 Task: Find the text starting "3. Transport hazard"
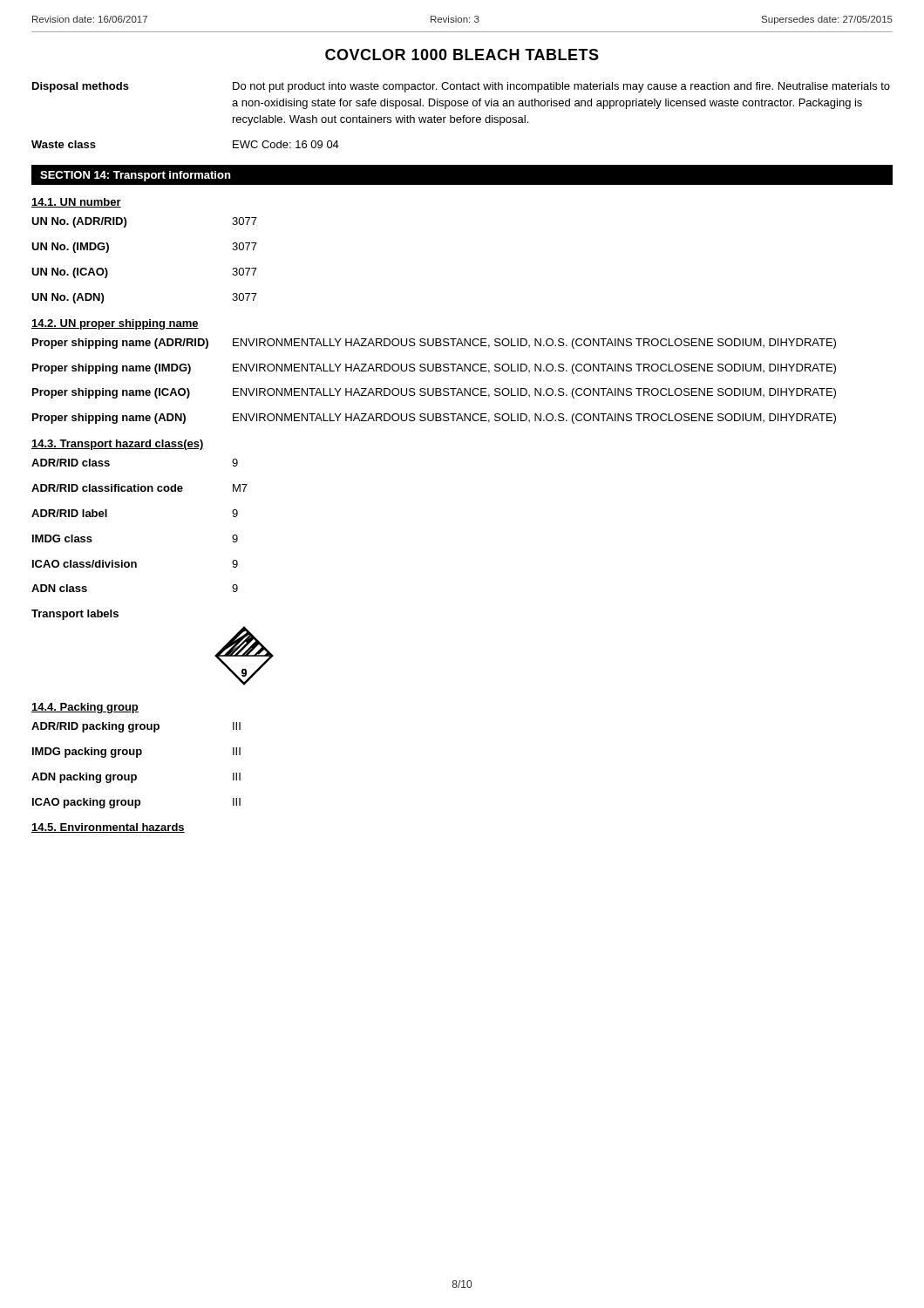(117, 444)
